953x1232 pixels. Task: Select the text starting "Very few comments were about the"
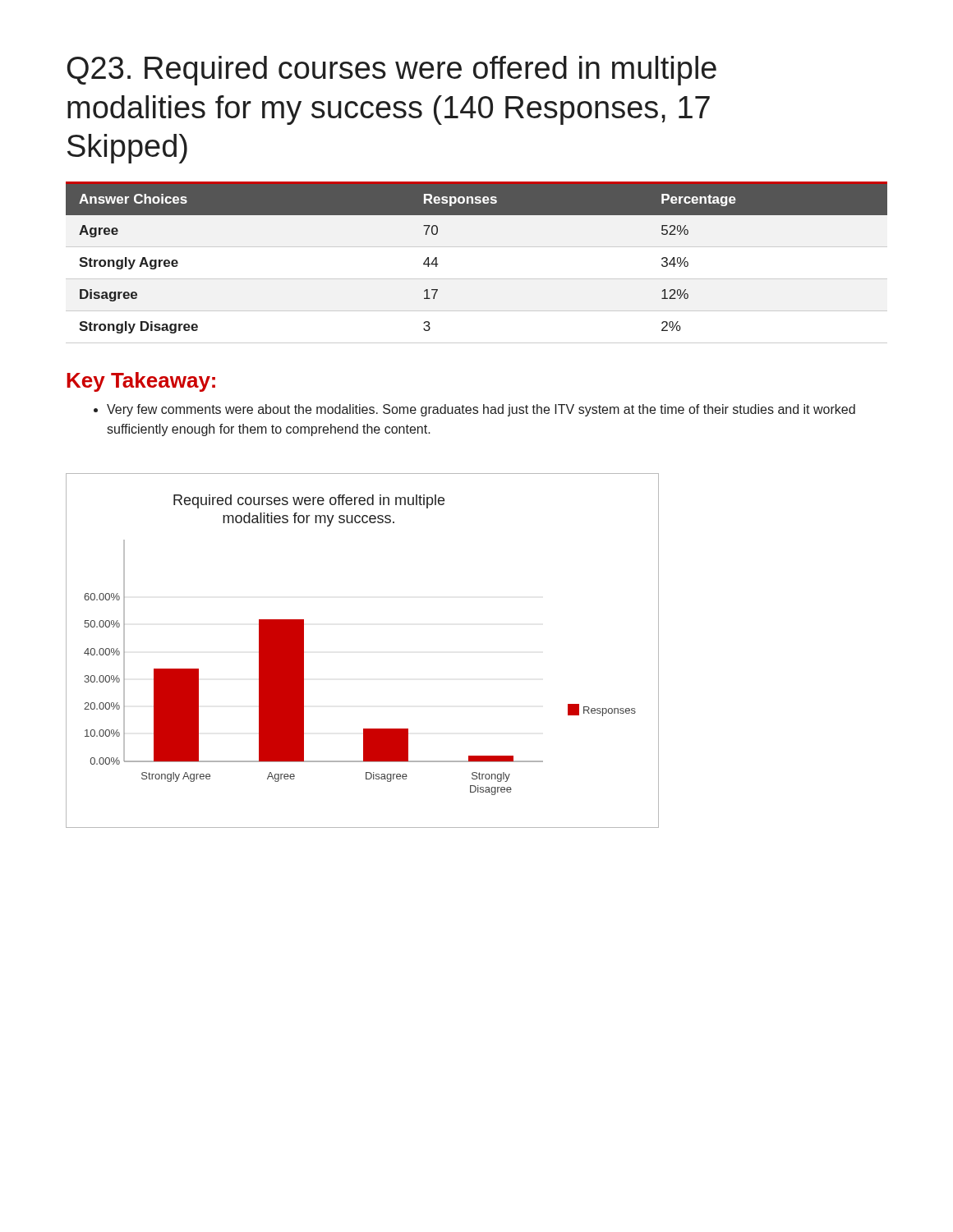click(476, 420)
